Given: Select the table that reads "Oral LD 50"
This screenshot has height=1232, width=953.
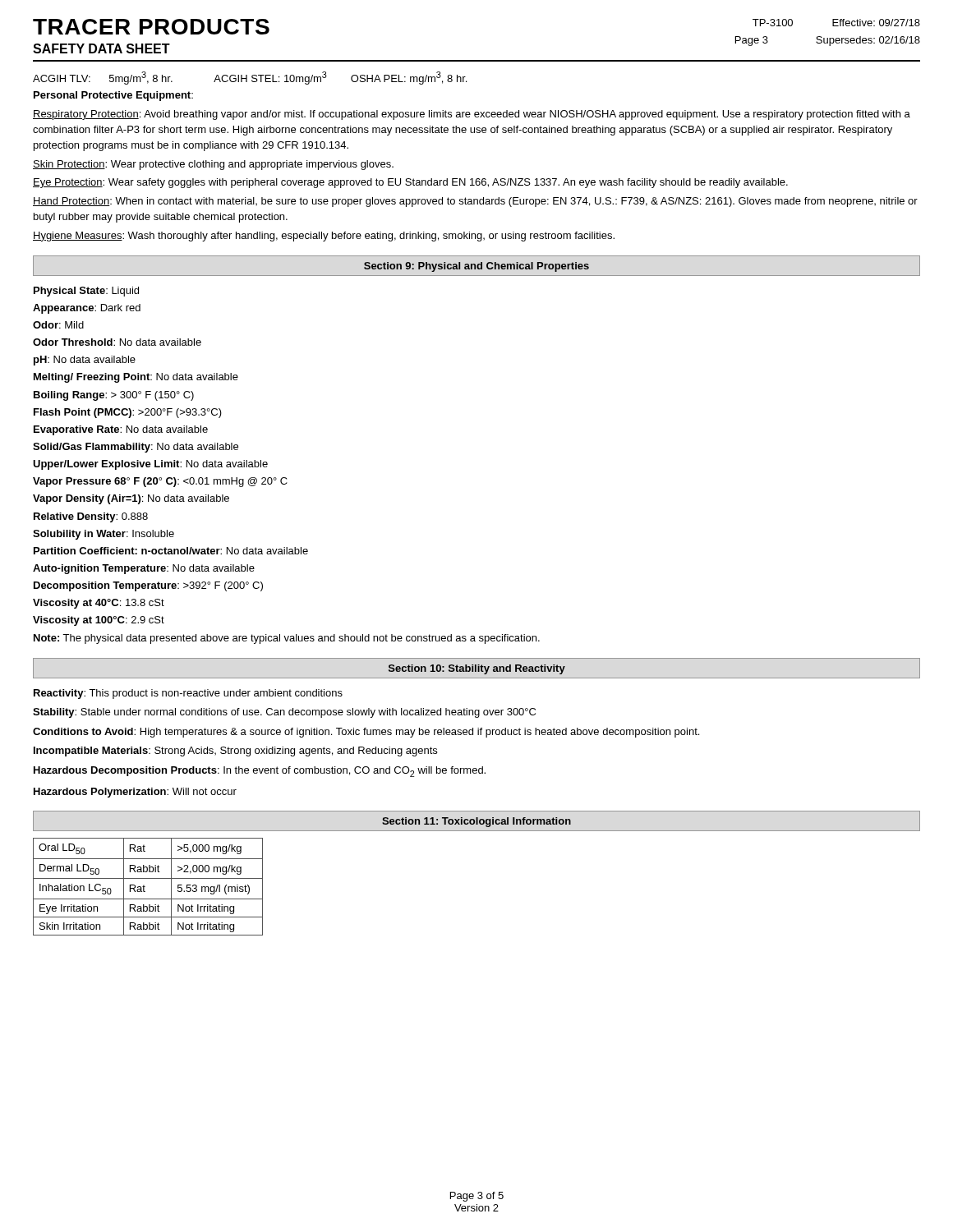Looking at the screenshot, I should (476, 887).
